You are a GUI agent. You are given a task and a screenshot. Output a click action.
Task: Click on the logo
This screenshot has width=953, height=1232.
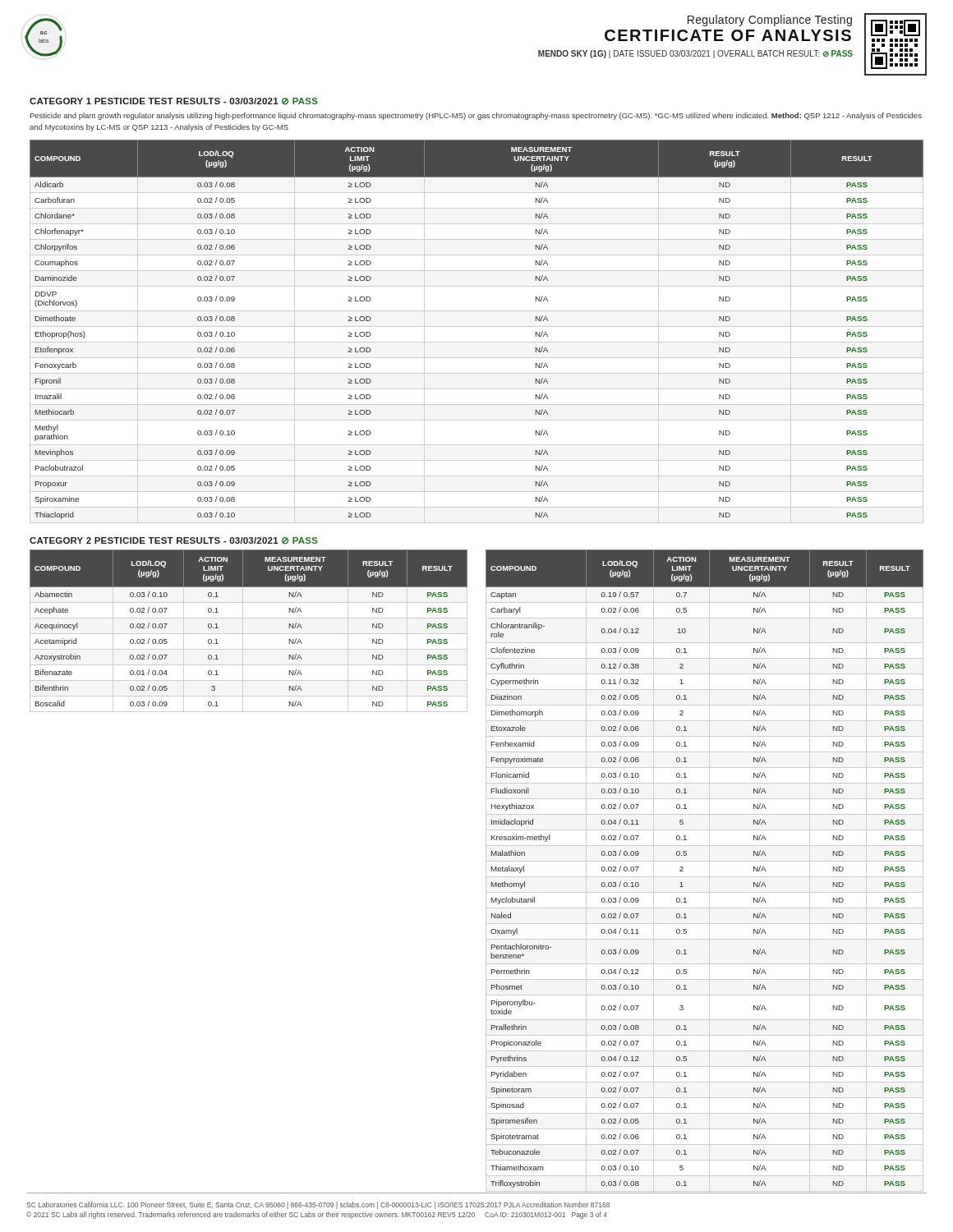44,37
